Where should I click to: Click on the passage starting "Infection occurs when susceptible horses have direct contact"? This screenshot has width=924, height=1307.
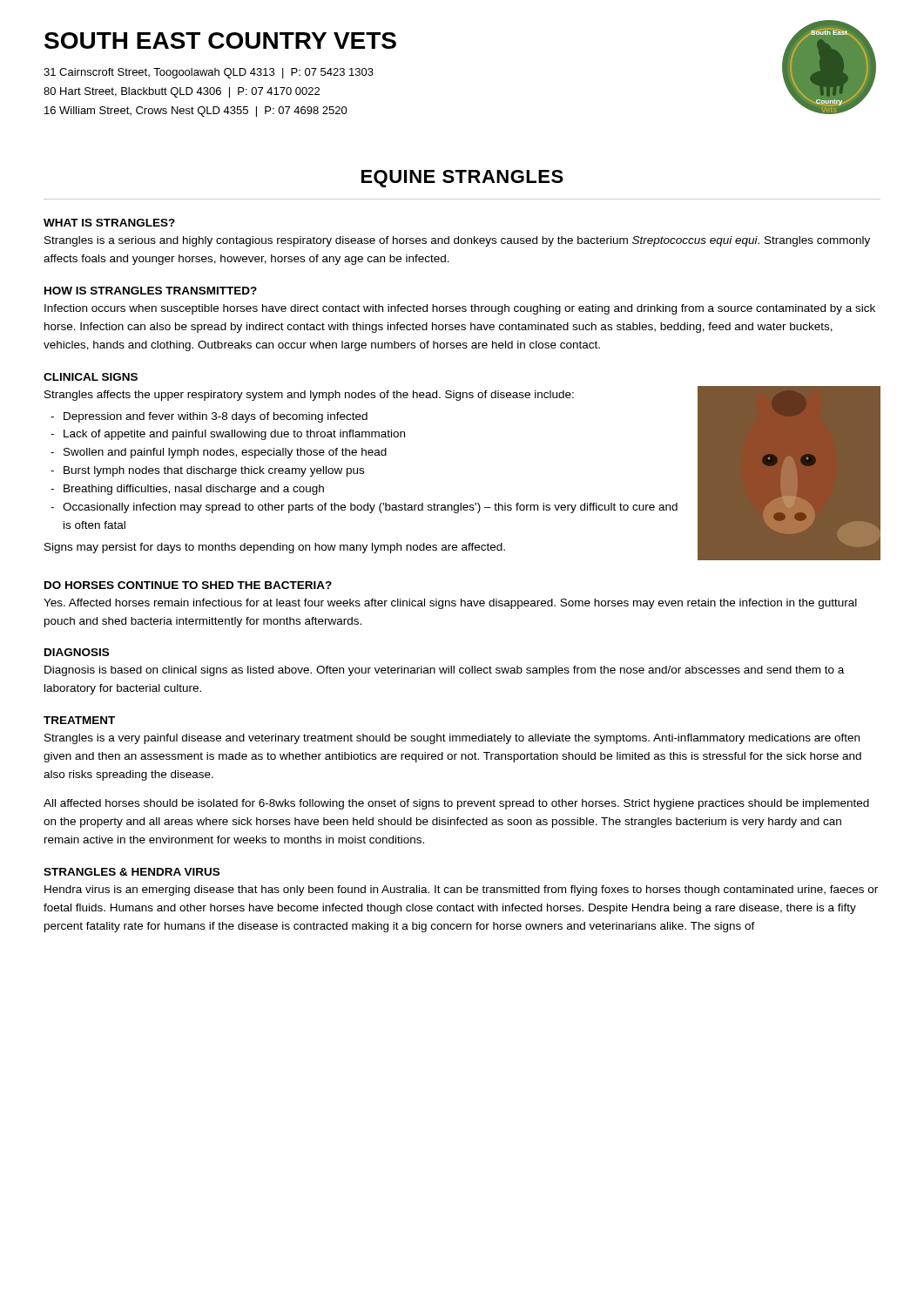click(x=460, y=326)
